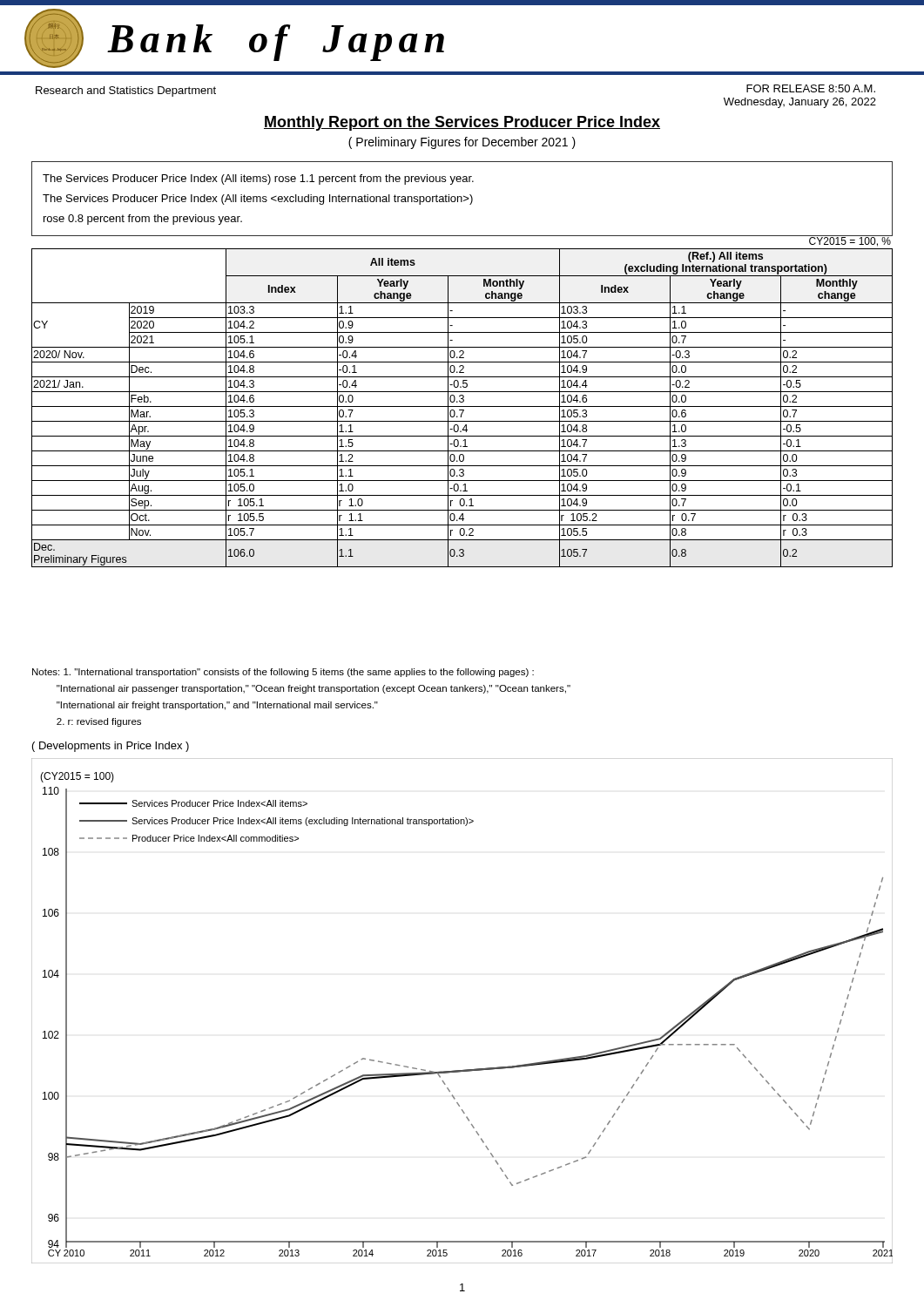The width and height of the screenshot is (924, 1307).
Task: Locate the element starting "( Preliminary Figures for December 2021 )"
Action: tap(462, 142)
